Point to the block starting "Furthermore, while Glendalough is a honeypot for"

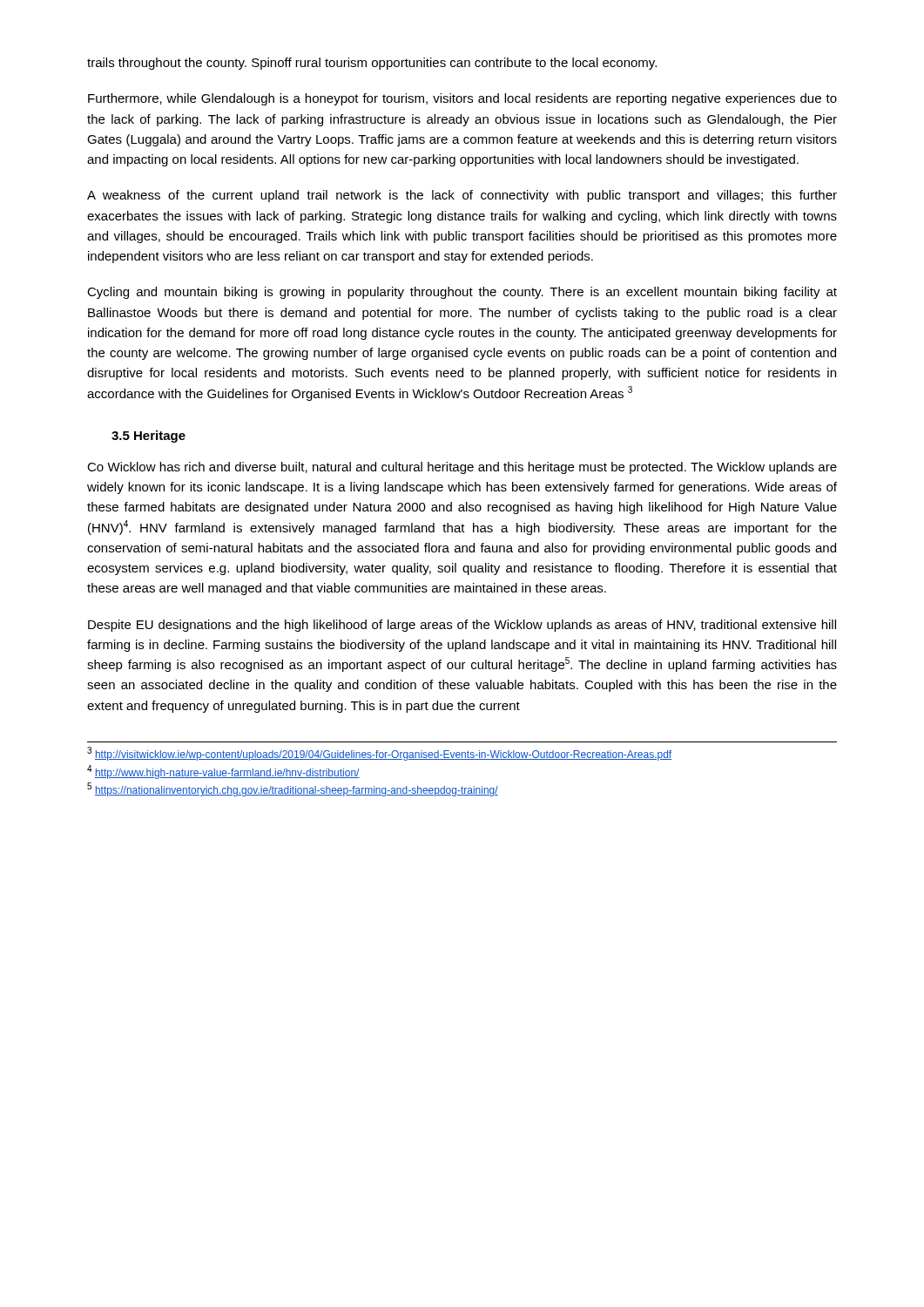462,129
